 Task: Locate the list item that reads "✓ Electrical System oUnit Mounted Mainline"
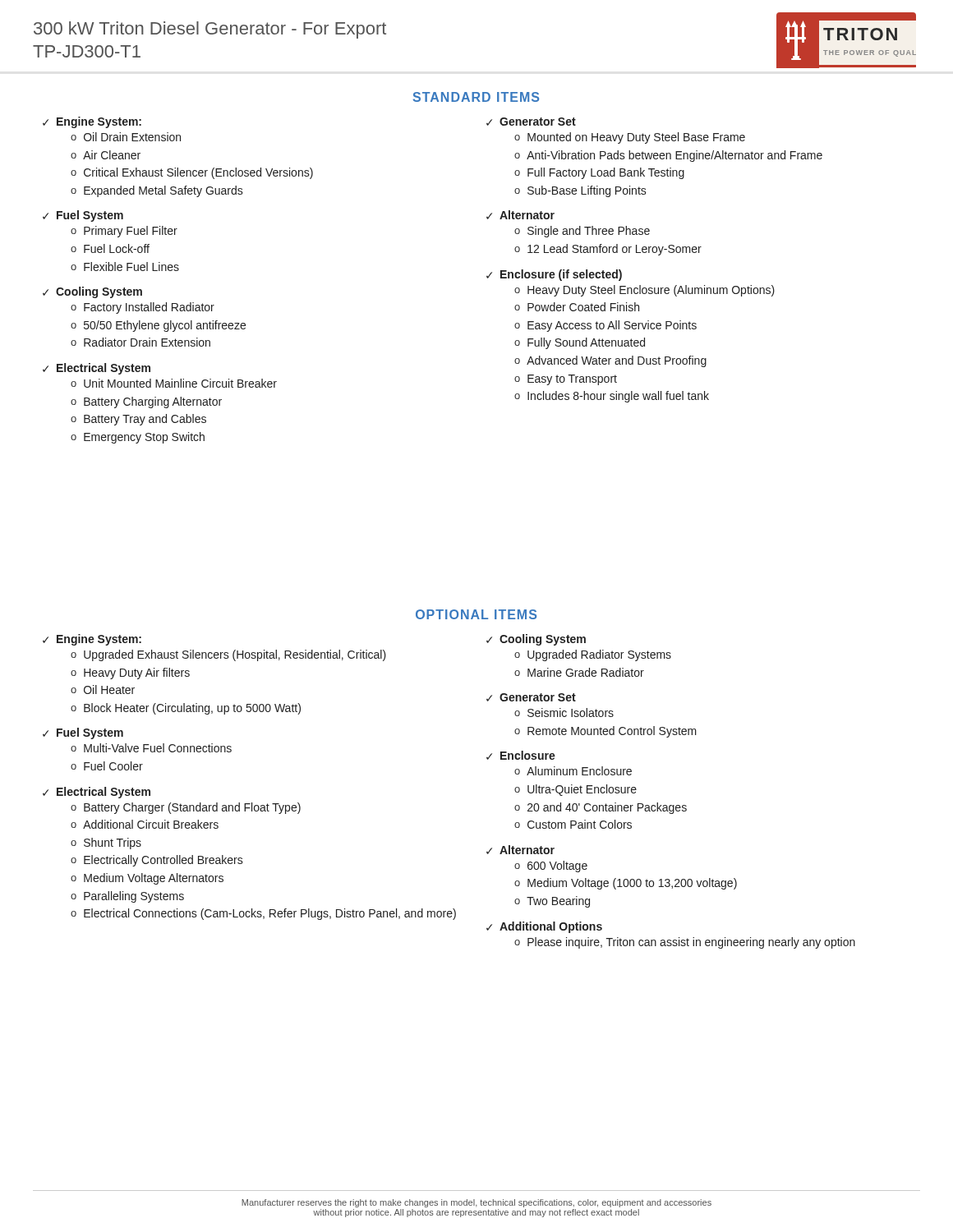(97, 369)
